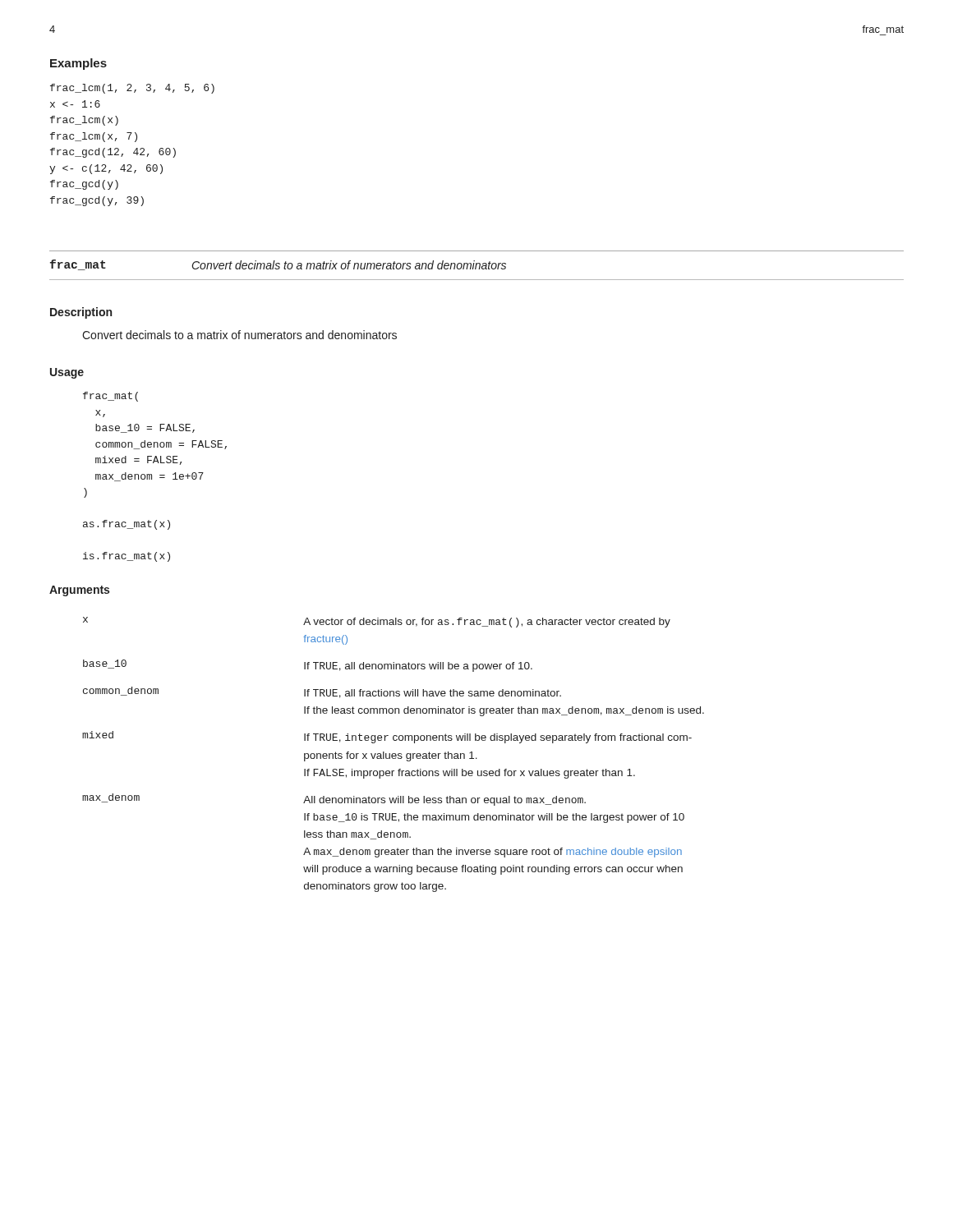Locate the block of text that opens with "frac_lcm(1, 2, 3, 4, 5,"

pos(133,145)
